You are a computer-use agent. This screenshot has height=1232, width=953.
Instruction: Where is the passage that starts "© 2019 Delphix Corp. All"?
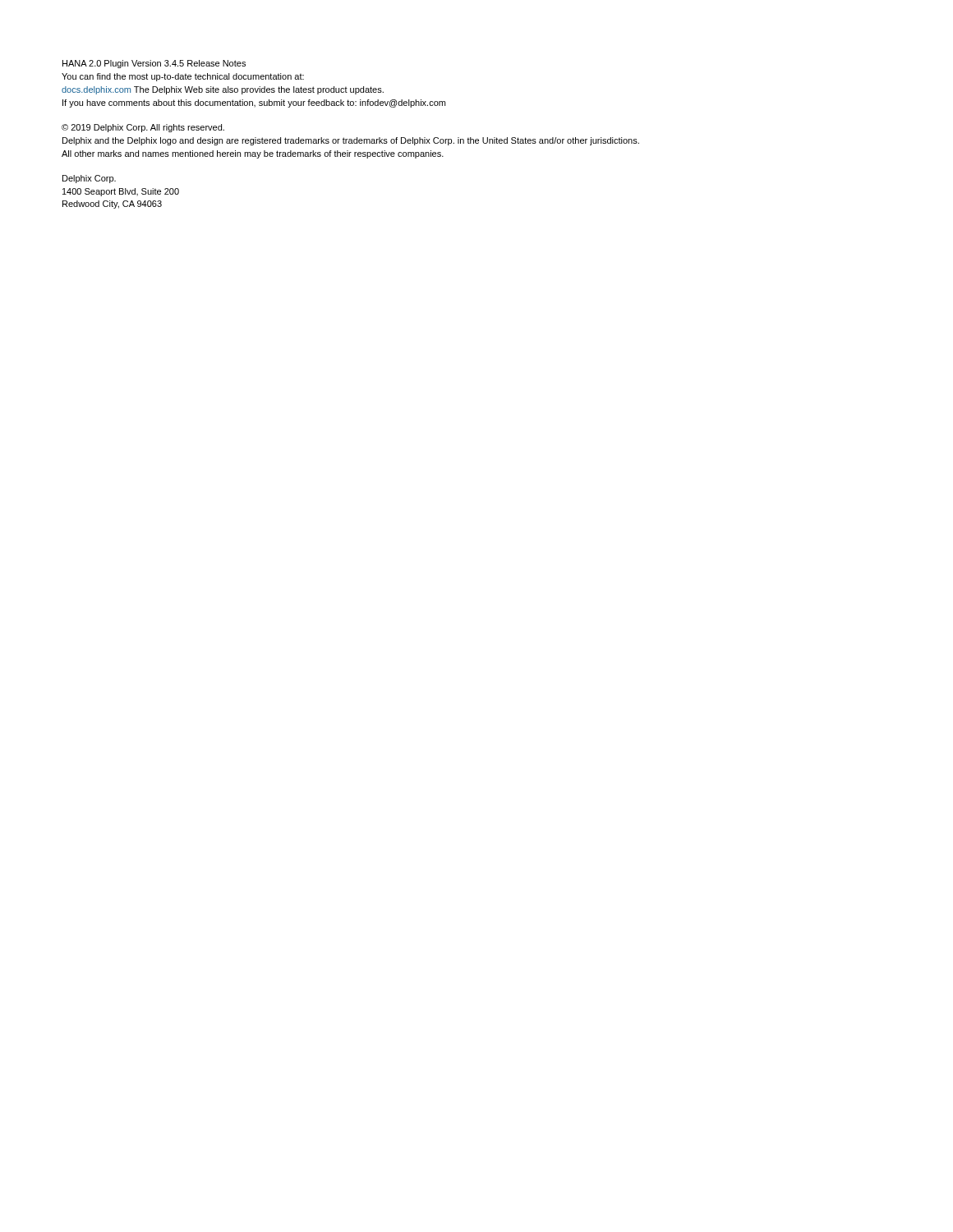click(x=476, y=141)
